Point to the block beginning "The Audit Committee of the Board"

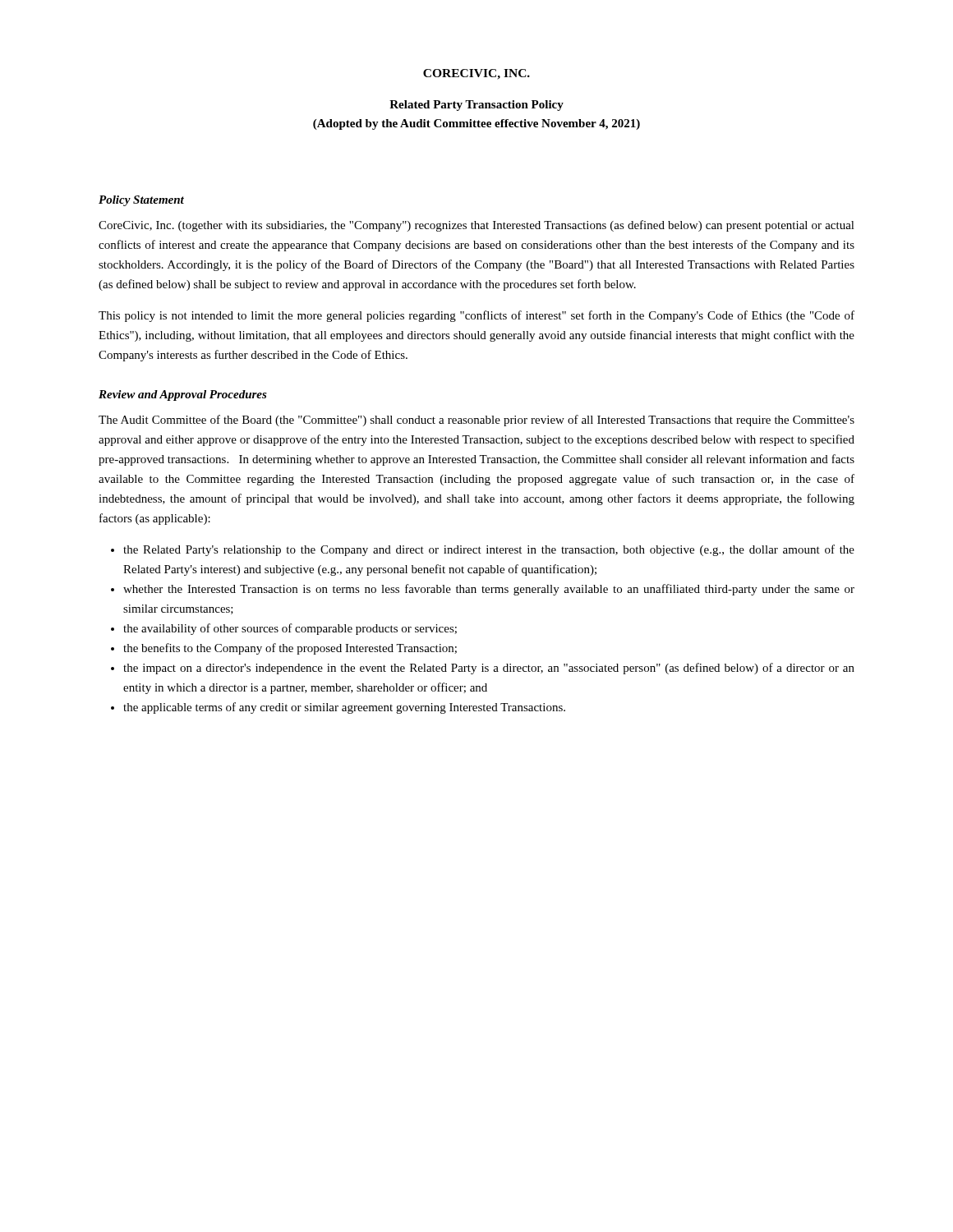[x=476, y=469]
